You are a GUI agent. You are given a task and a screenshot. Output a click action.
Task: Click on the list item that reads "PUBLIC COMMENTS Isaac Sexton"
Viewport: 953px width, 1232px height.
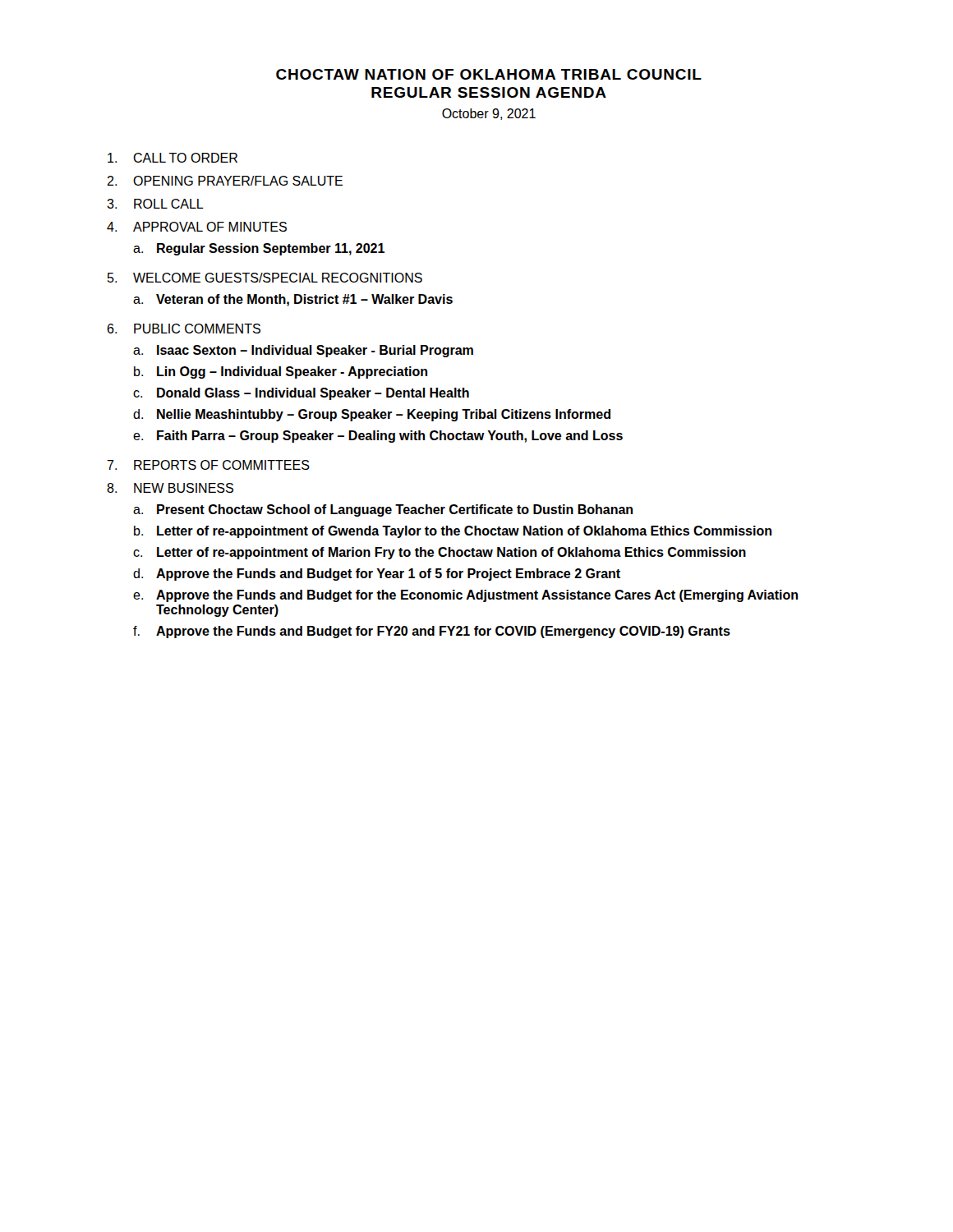tap(197, 329)
